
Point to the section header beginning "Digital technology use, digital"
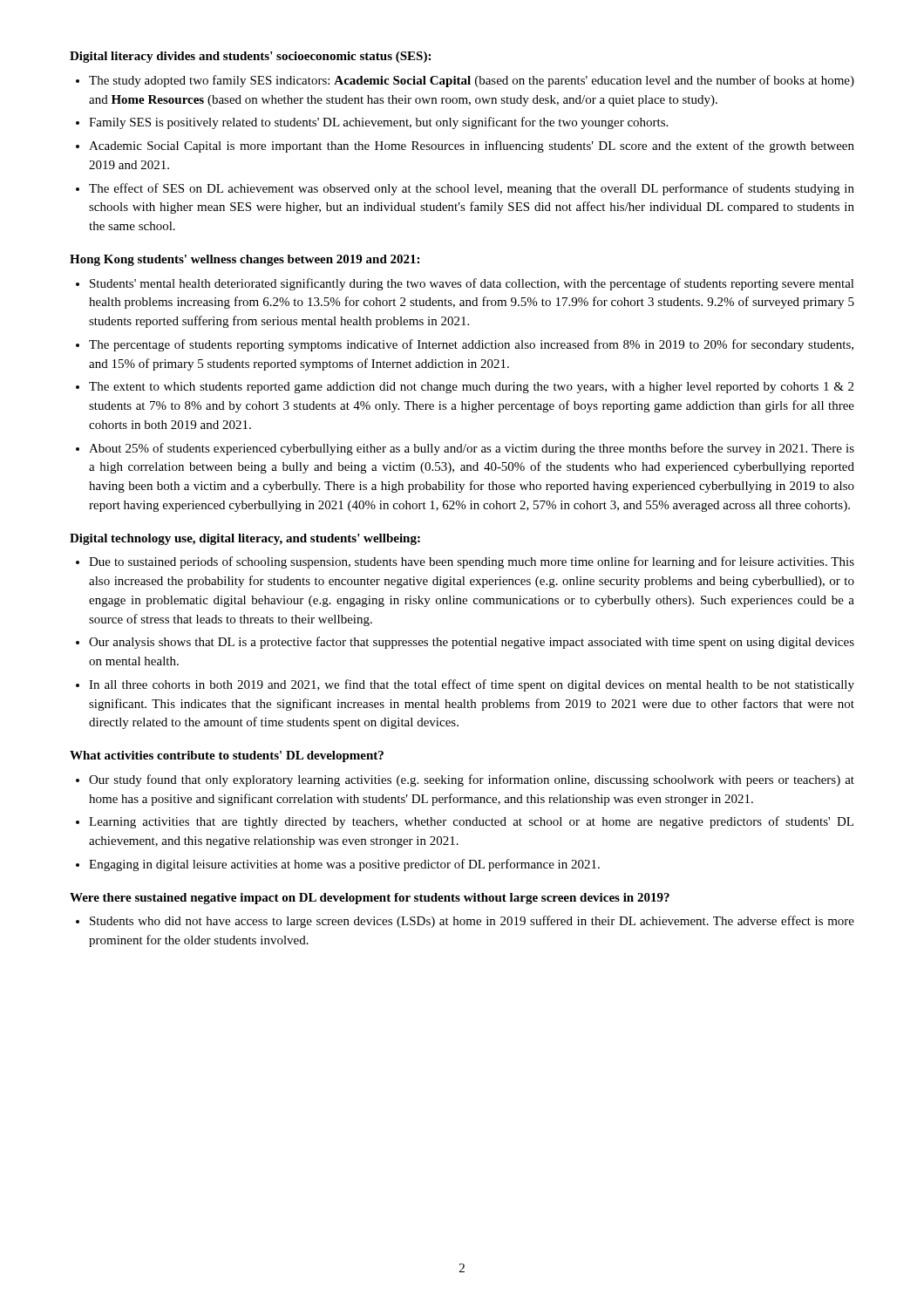pos(245,538)
